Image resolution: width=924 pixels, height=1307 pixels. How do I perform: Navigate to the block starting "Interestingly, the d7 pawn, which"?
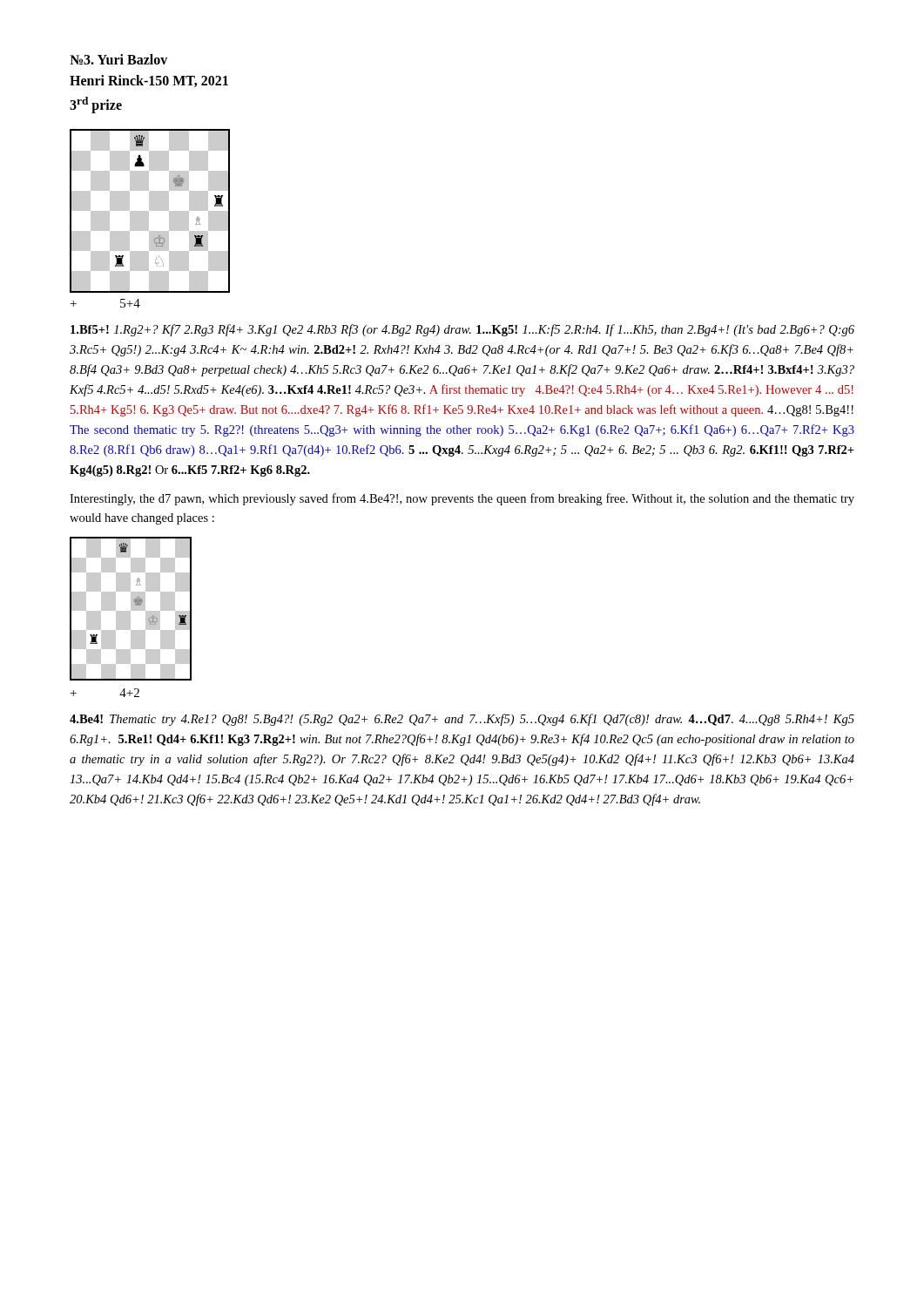[462, 508]
